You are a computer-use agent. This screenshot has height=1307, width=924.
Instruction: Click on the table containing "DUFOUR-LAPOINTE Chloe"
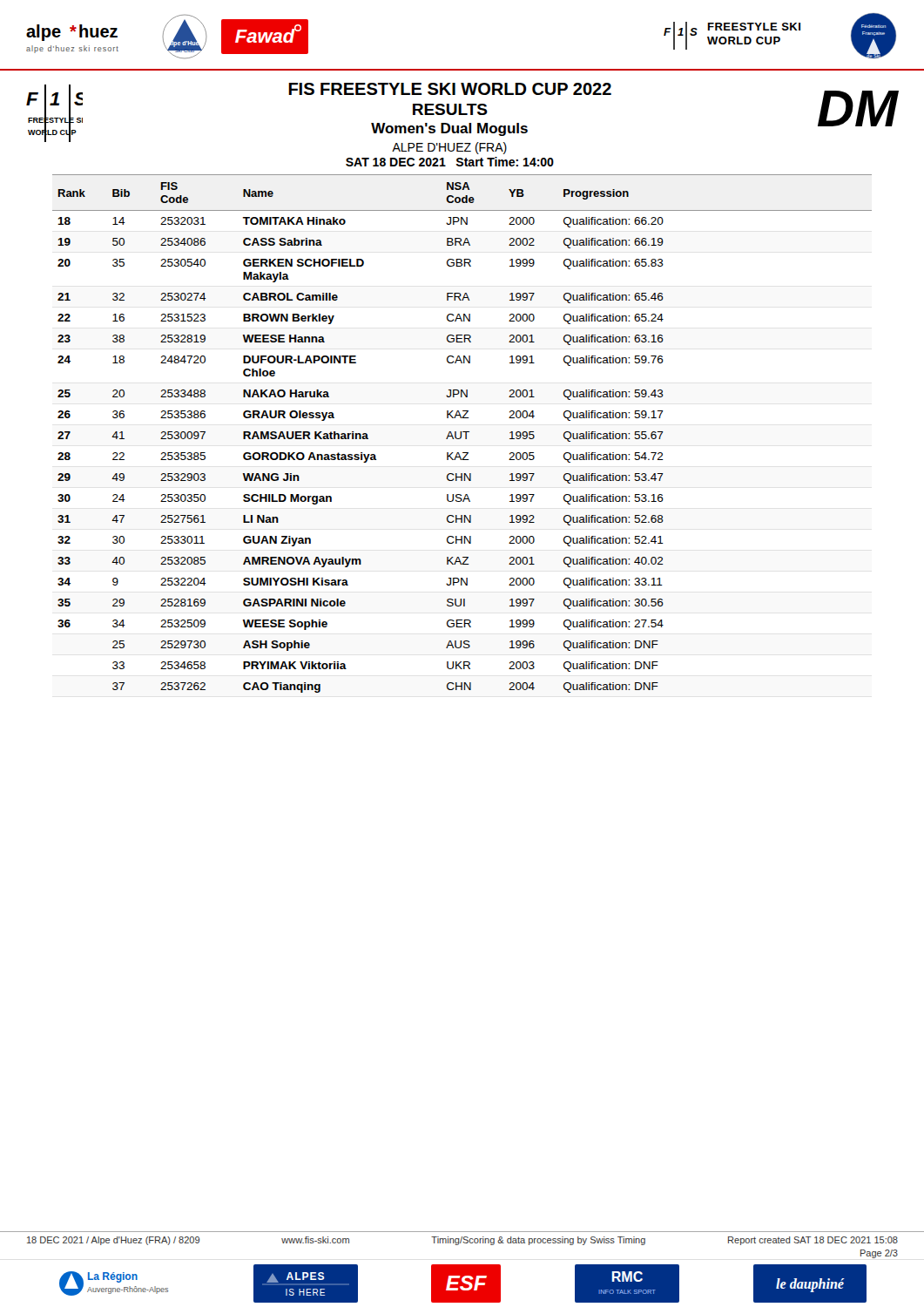(462, 436)
